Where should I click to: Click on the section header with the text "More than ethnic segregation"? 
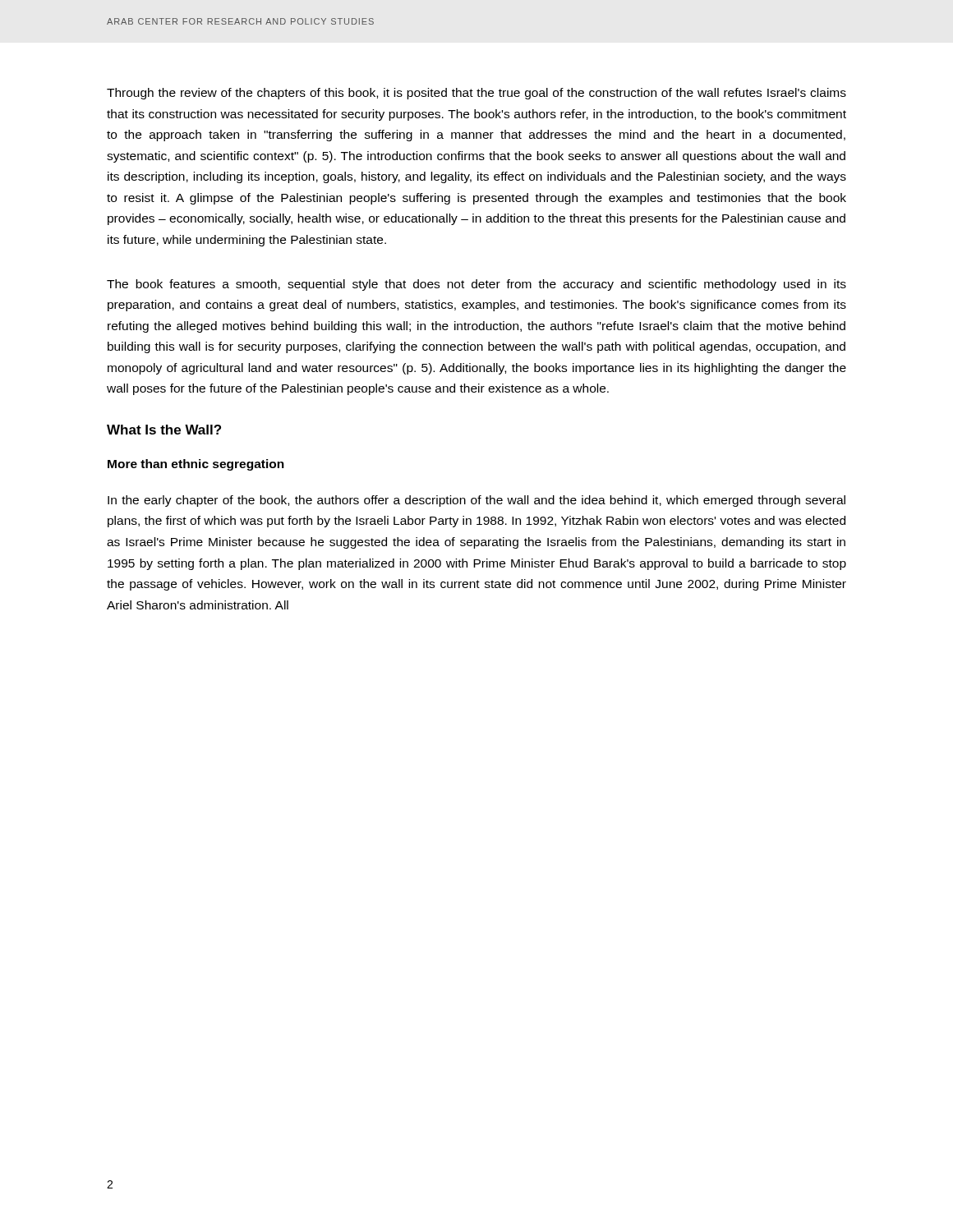point(196,464)
